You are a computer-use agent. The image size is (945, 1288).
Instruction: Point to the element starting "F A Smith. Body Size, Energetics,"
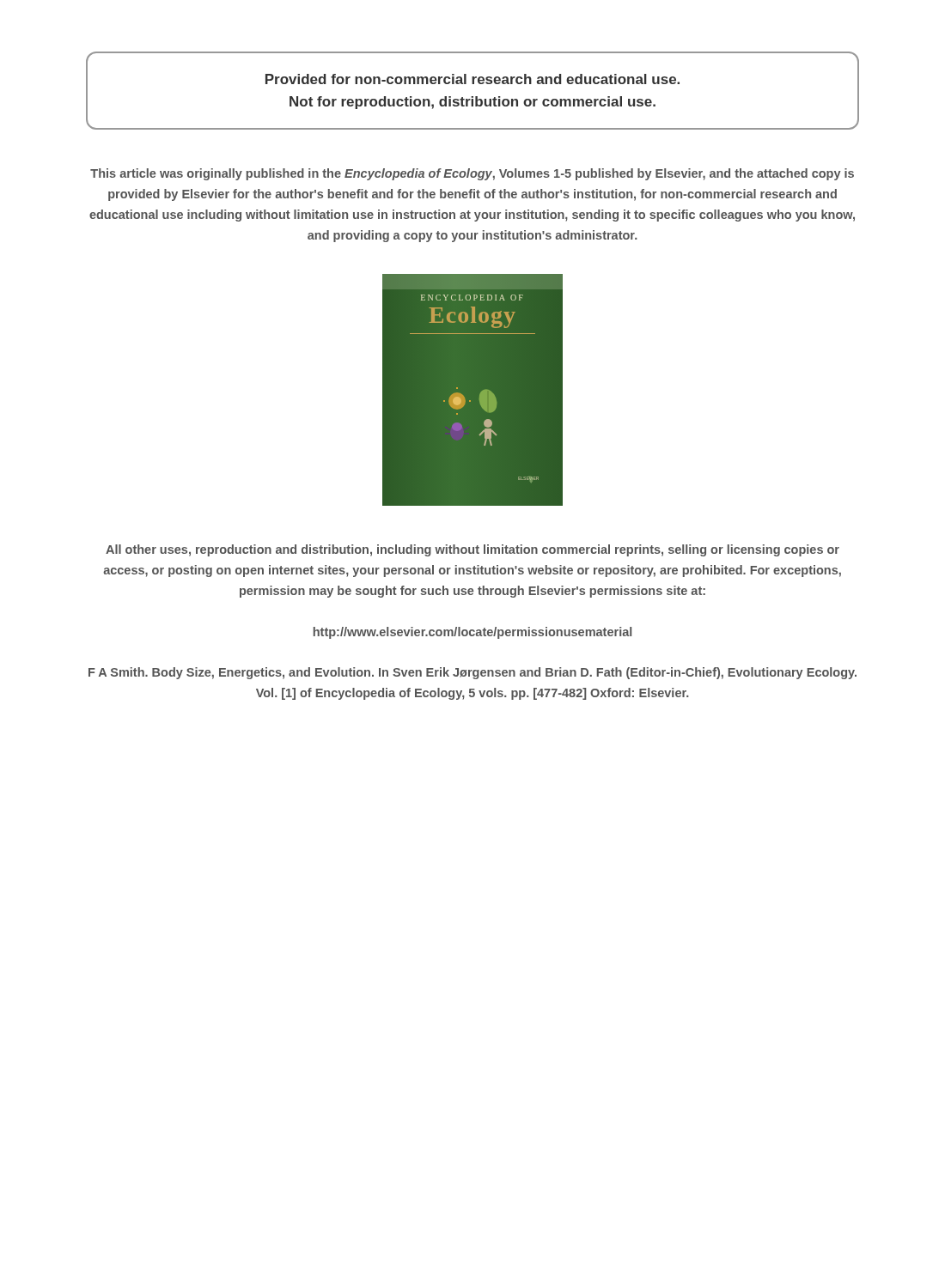(x=472, y=683)
